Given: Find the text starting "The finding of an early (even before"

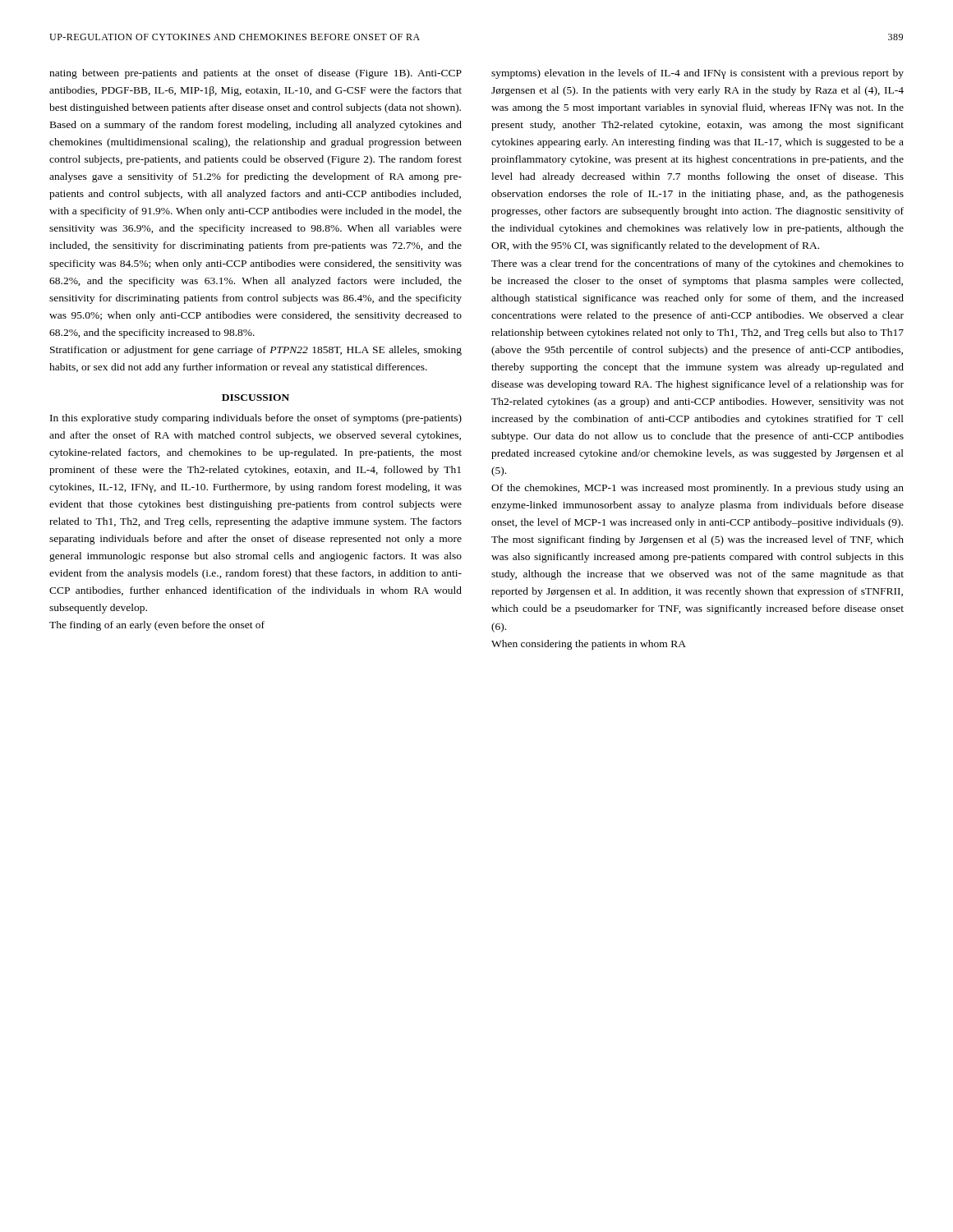Looking at the screenshot, I should coord(255,625).
